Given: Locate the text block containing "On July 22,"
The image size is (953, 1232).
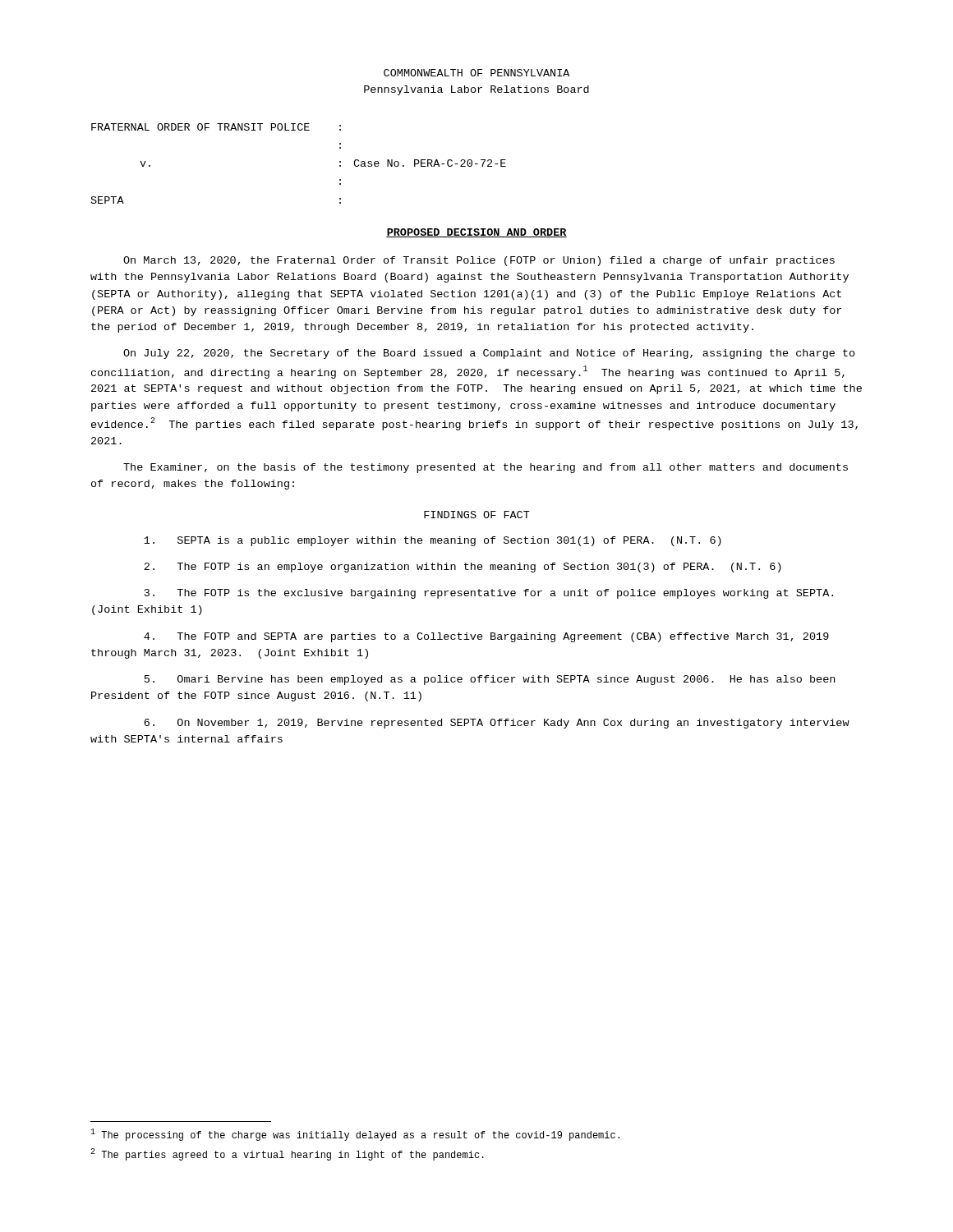Looking at the screenshot, I should coord(476,397).
